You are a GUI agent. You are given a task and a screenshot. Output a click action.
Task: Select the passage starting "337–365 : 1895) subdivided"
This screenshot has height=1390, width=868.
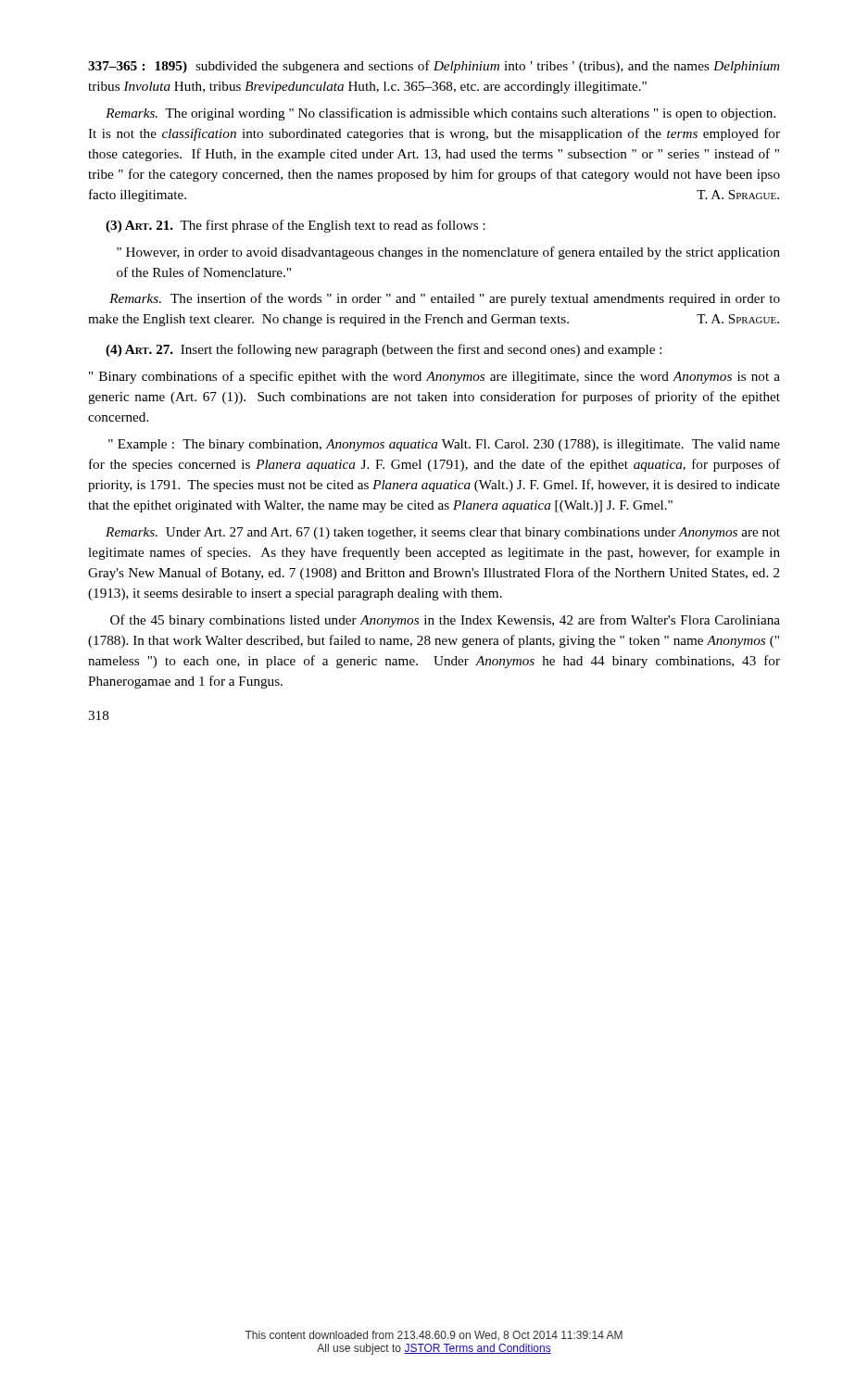(434, 130)
